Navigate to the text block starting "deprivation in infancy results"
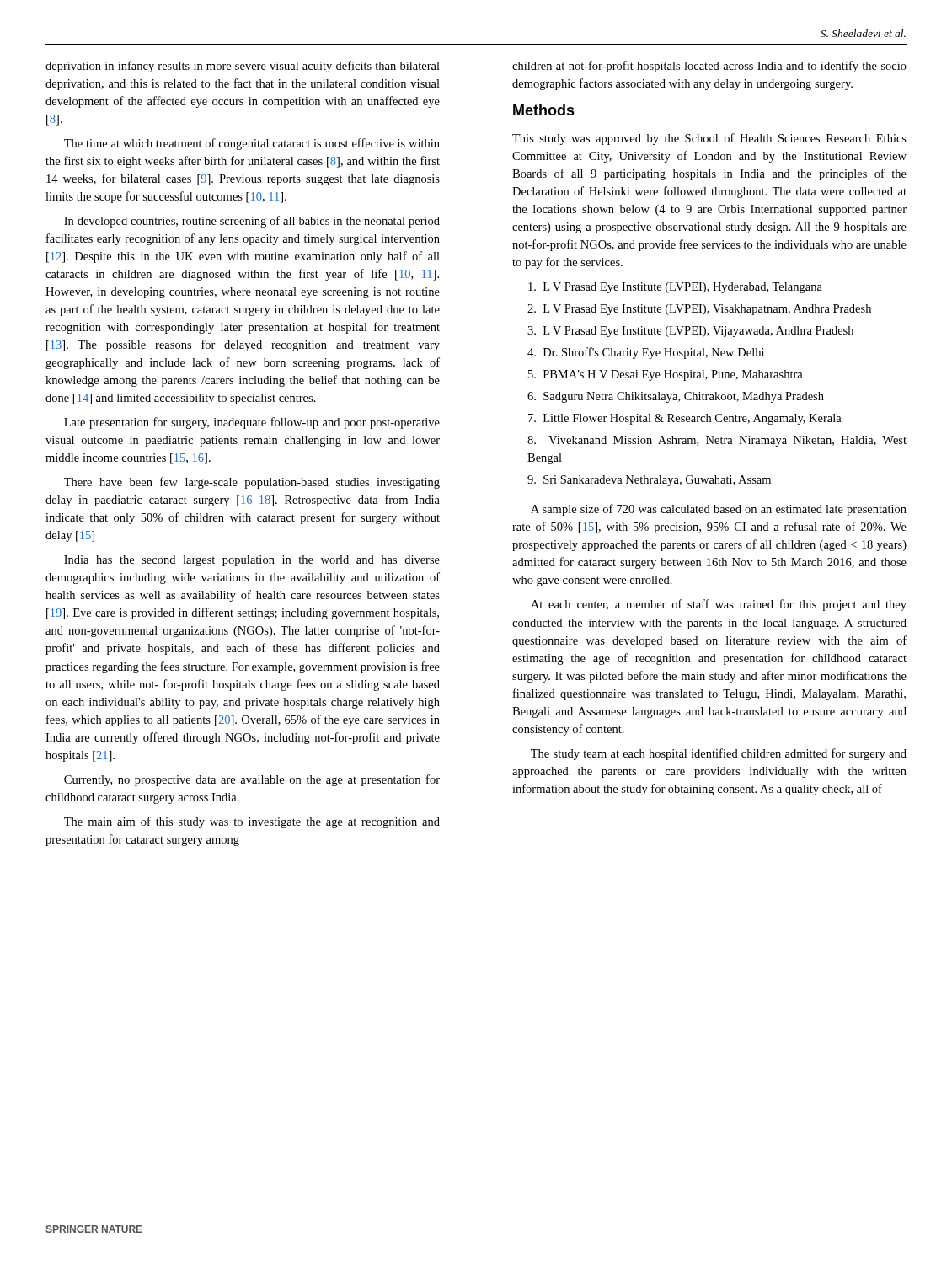The image size is (952, 1264). pyautogui.click(x=243, y=453)
